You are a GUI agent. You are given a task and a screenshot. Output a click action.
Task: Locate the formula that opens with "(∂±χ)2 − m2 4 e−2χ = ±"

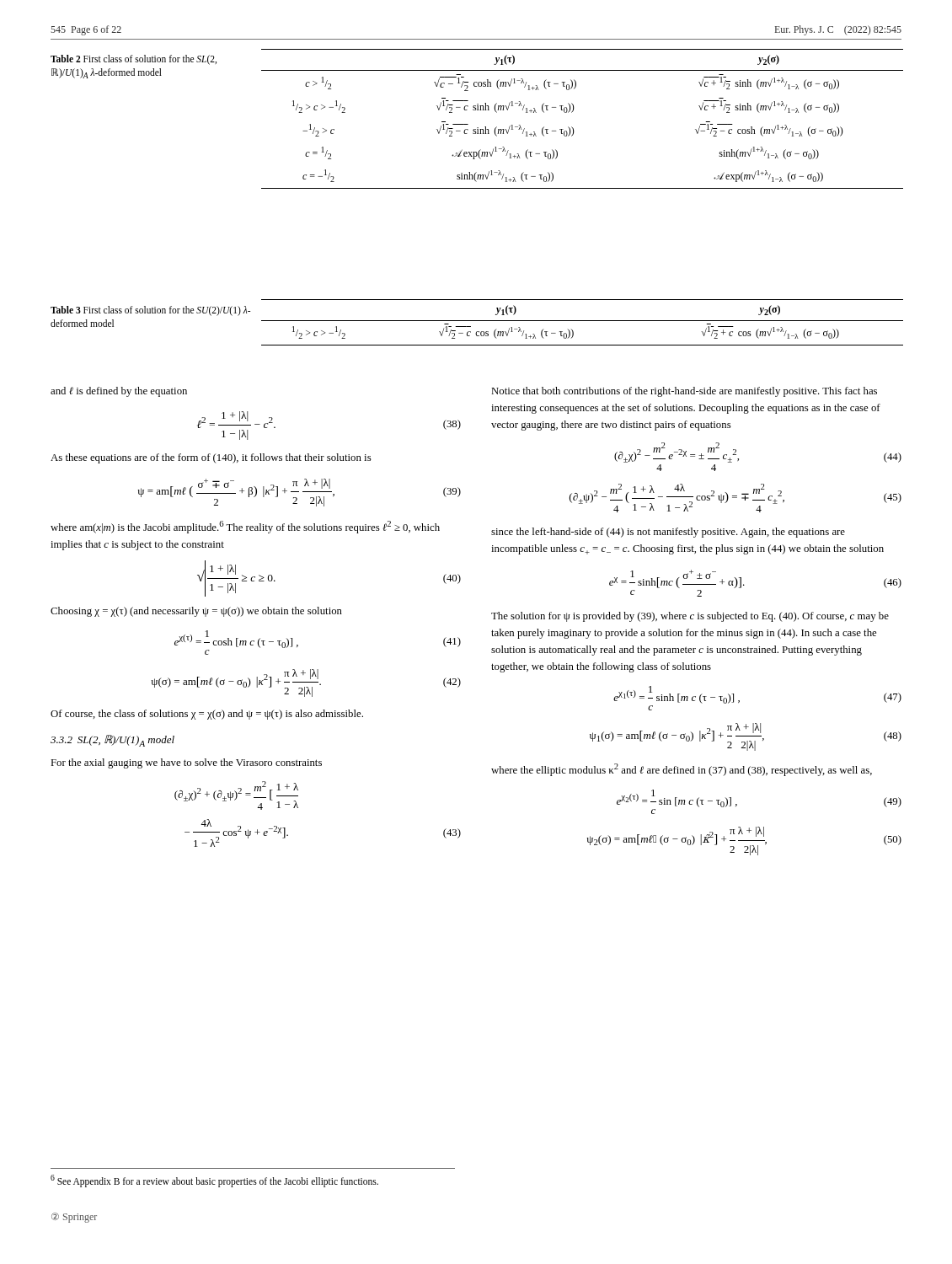click(696, 457)
